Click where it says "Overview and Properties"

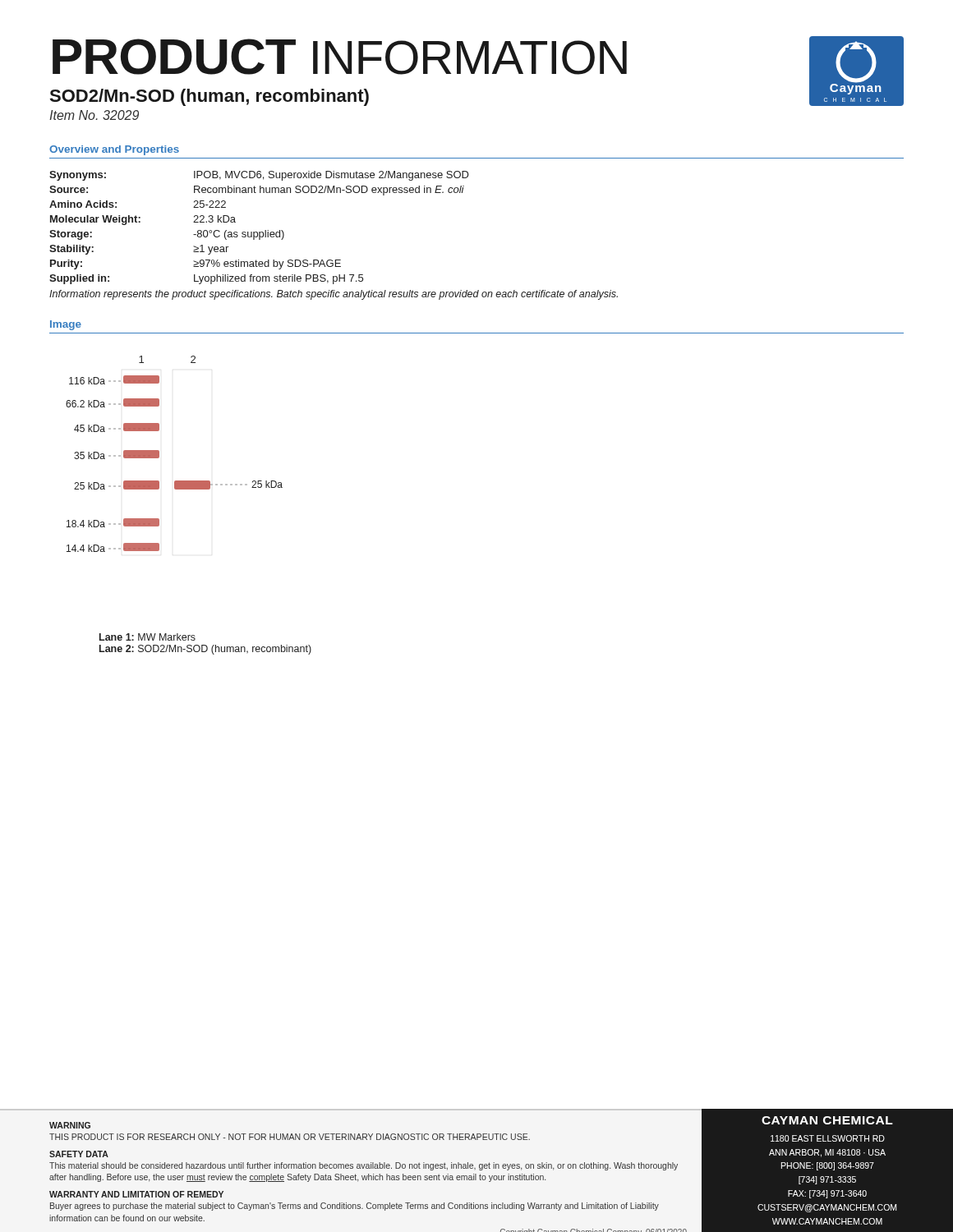point(114,149)
